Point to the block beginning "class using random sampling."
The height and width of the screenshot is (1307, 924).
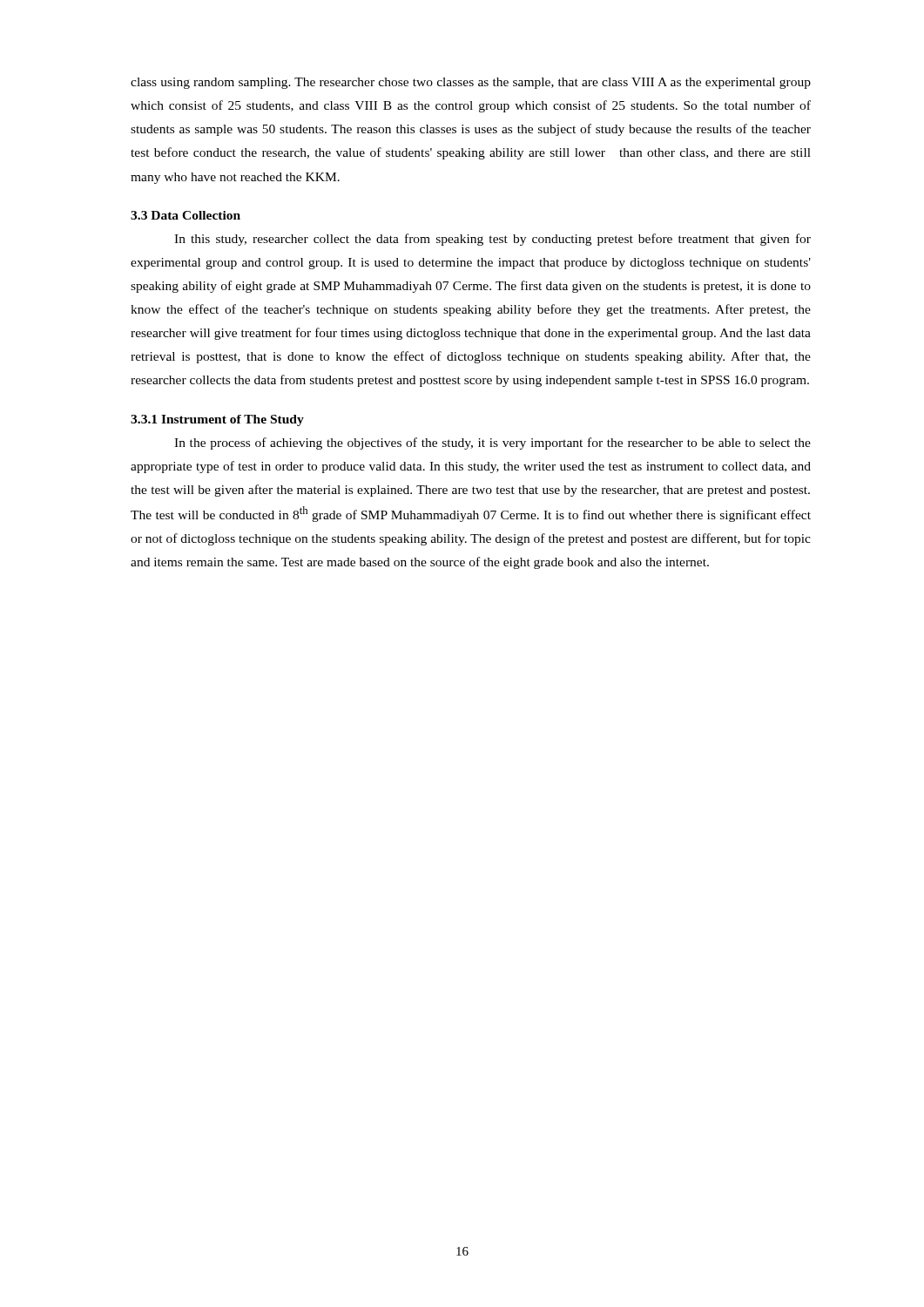471,129
